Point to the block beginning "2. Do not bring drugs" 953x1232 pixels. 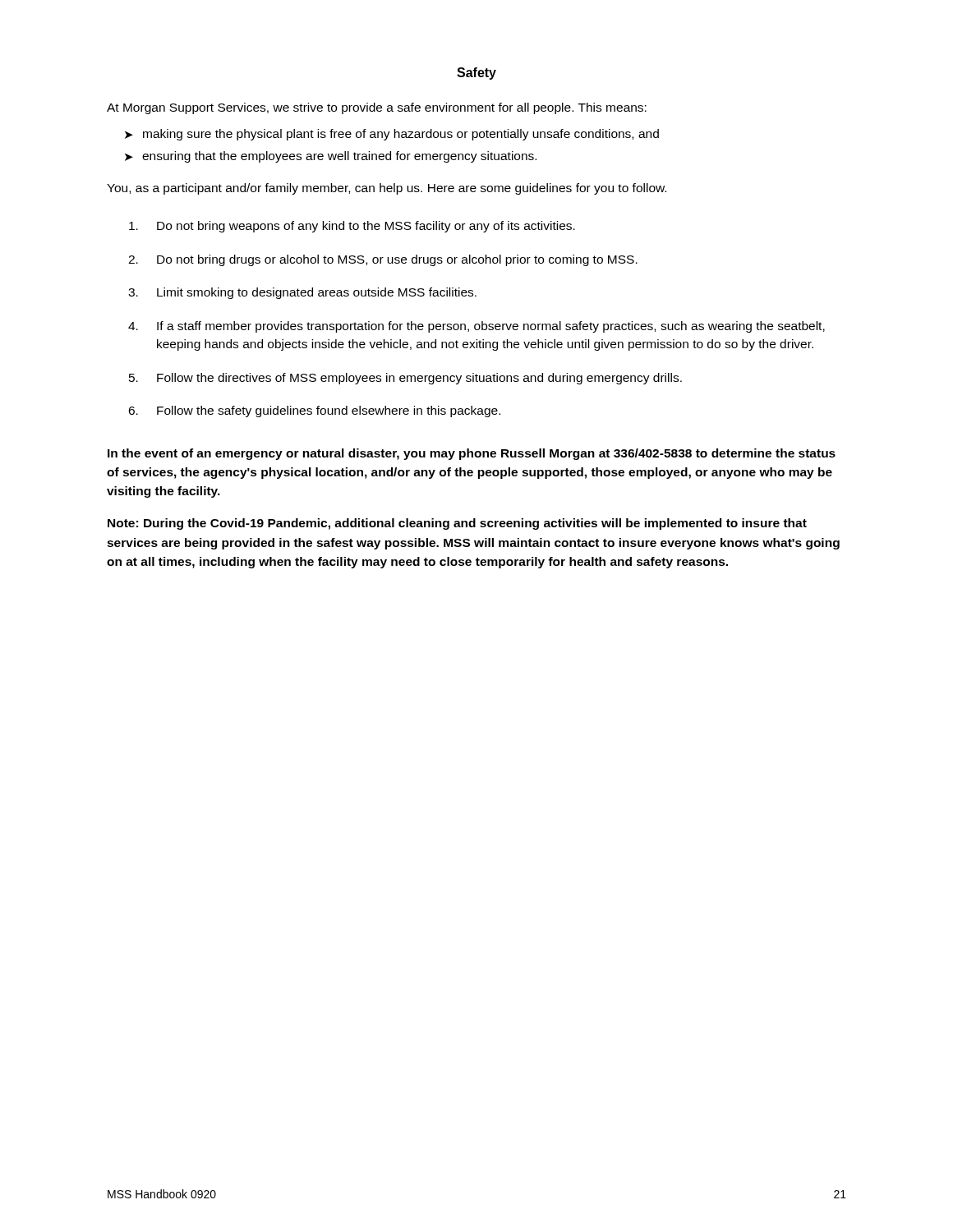pyautogui.click(x=383, y=260)
